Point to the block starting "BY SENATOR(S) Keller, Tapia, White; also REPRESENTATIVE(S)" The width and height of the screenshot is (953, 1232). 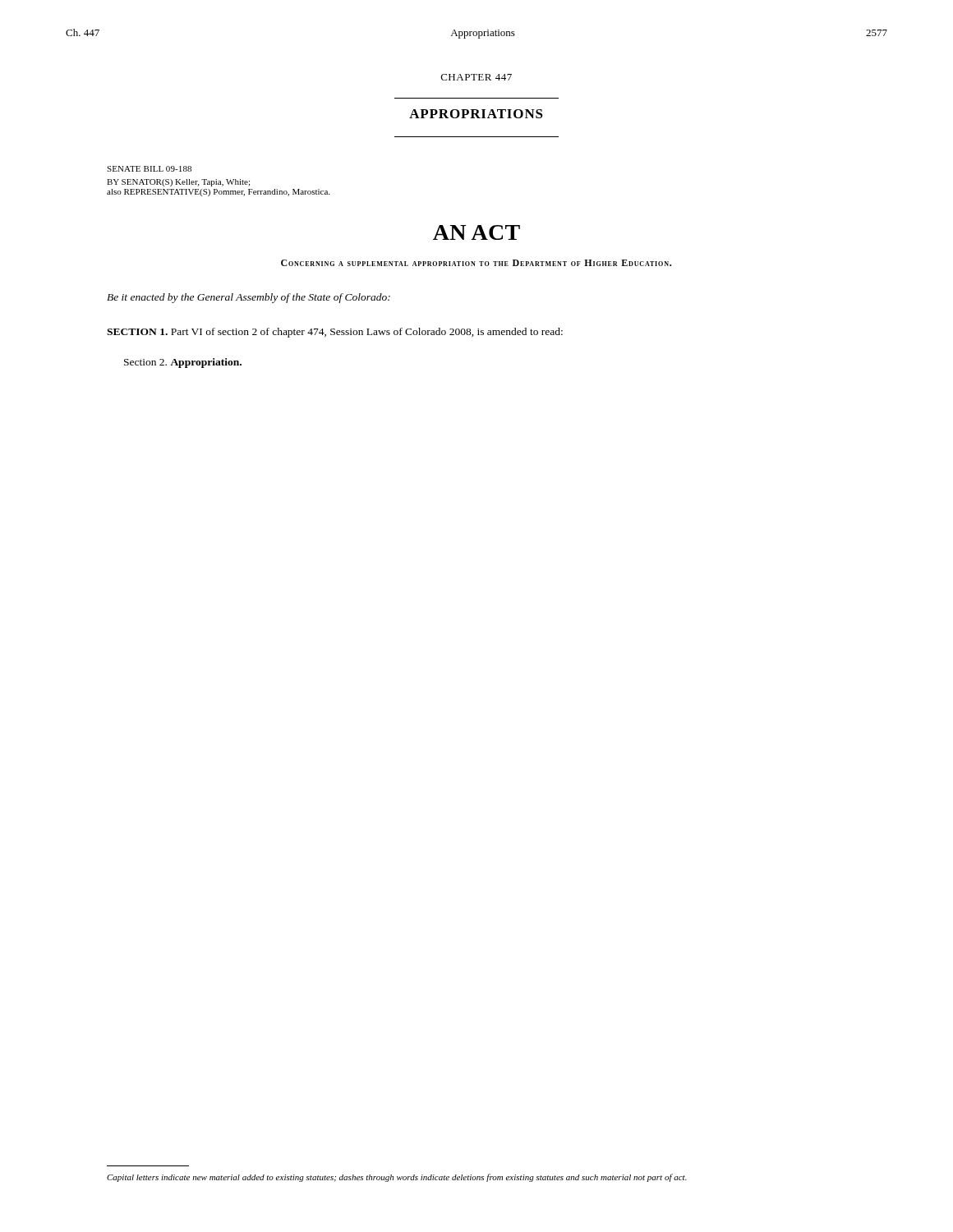219,186
